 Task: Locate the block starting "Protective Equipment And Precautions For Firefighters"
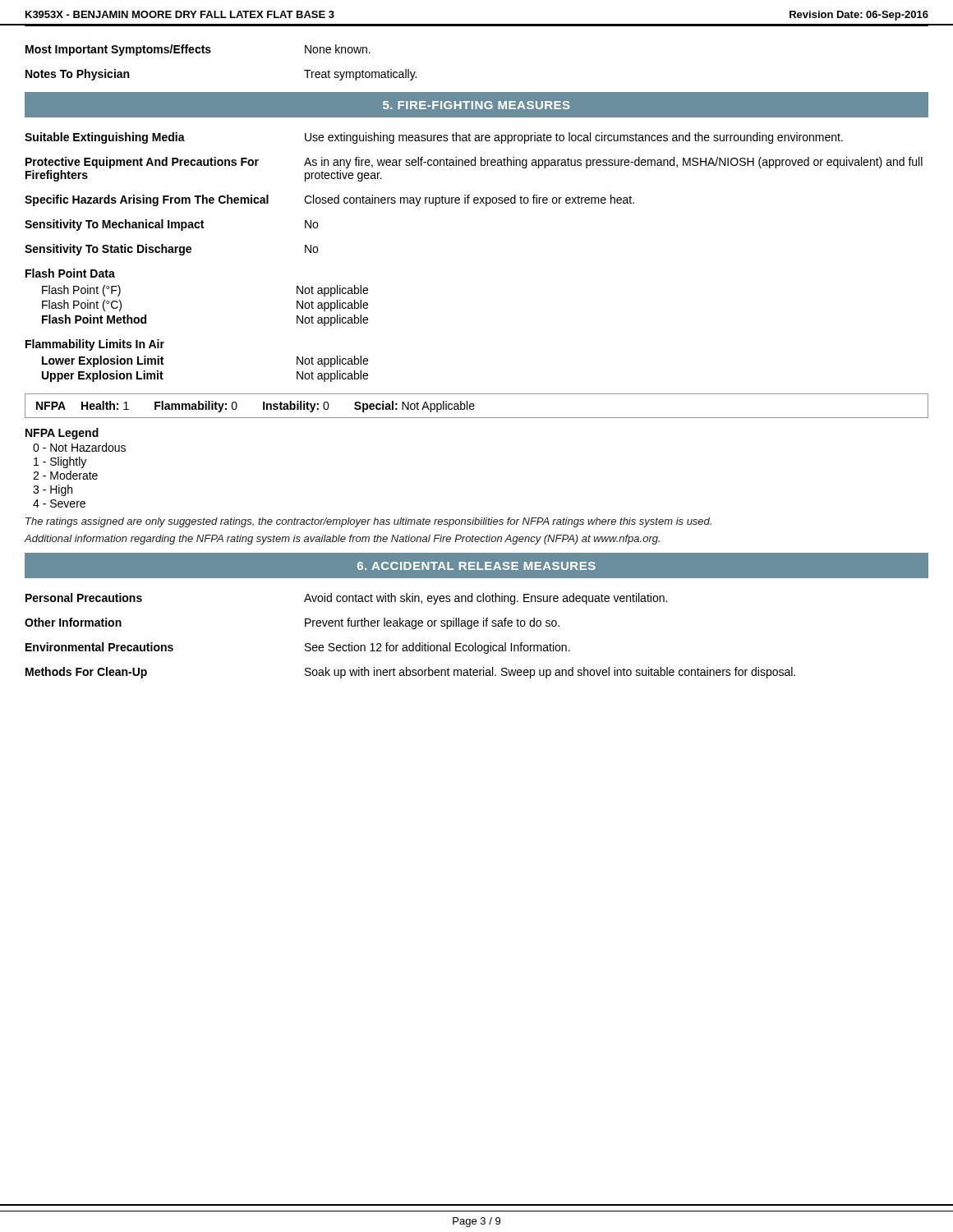(x=476, y=168)
